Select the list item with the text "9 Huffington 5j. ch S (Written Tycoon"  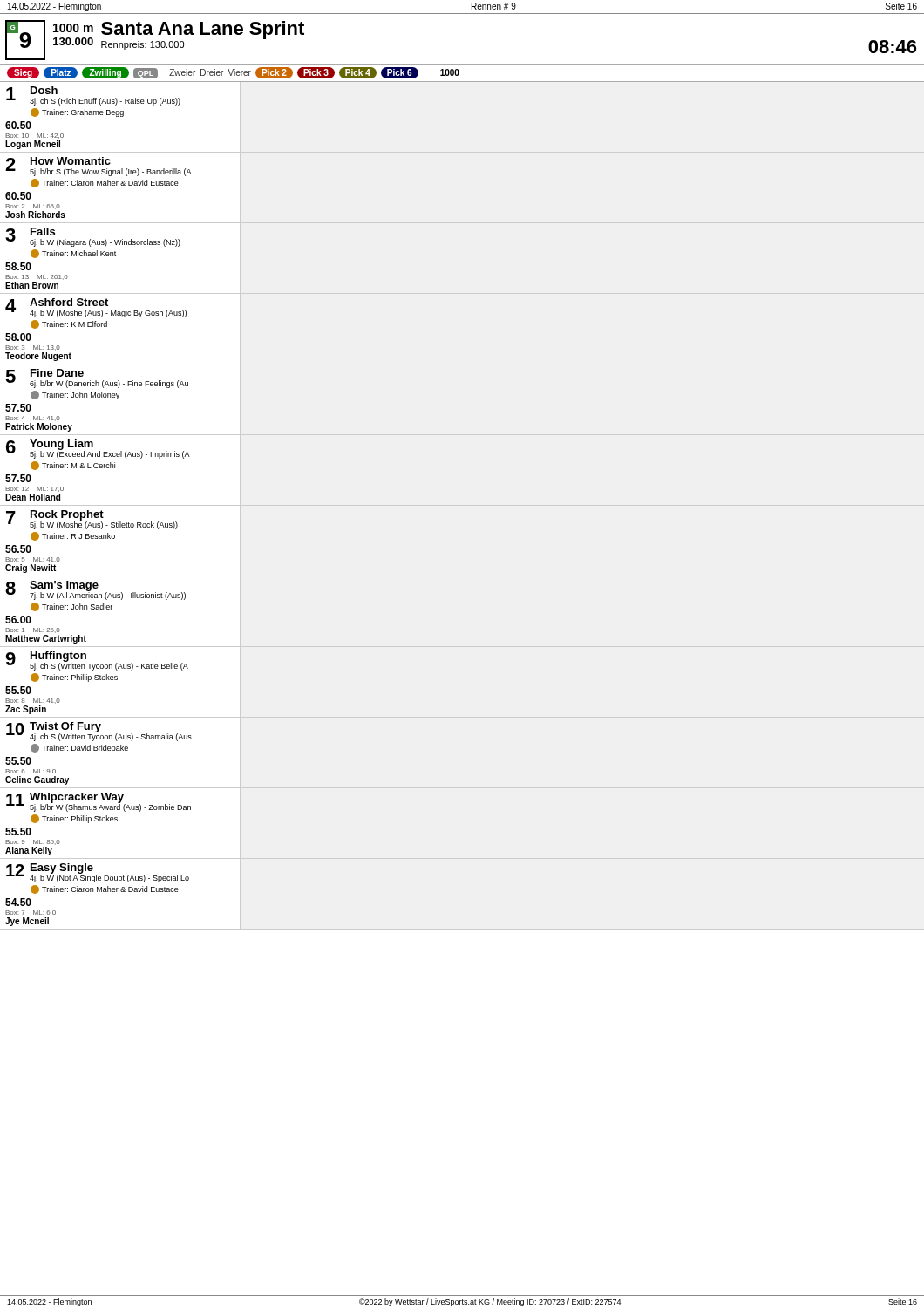97,661
